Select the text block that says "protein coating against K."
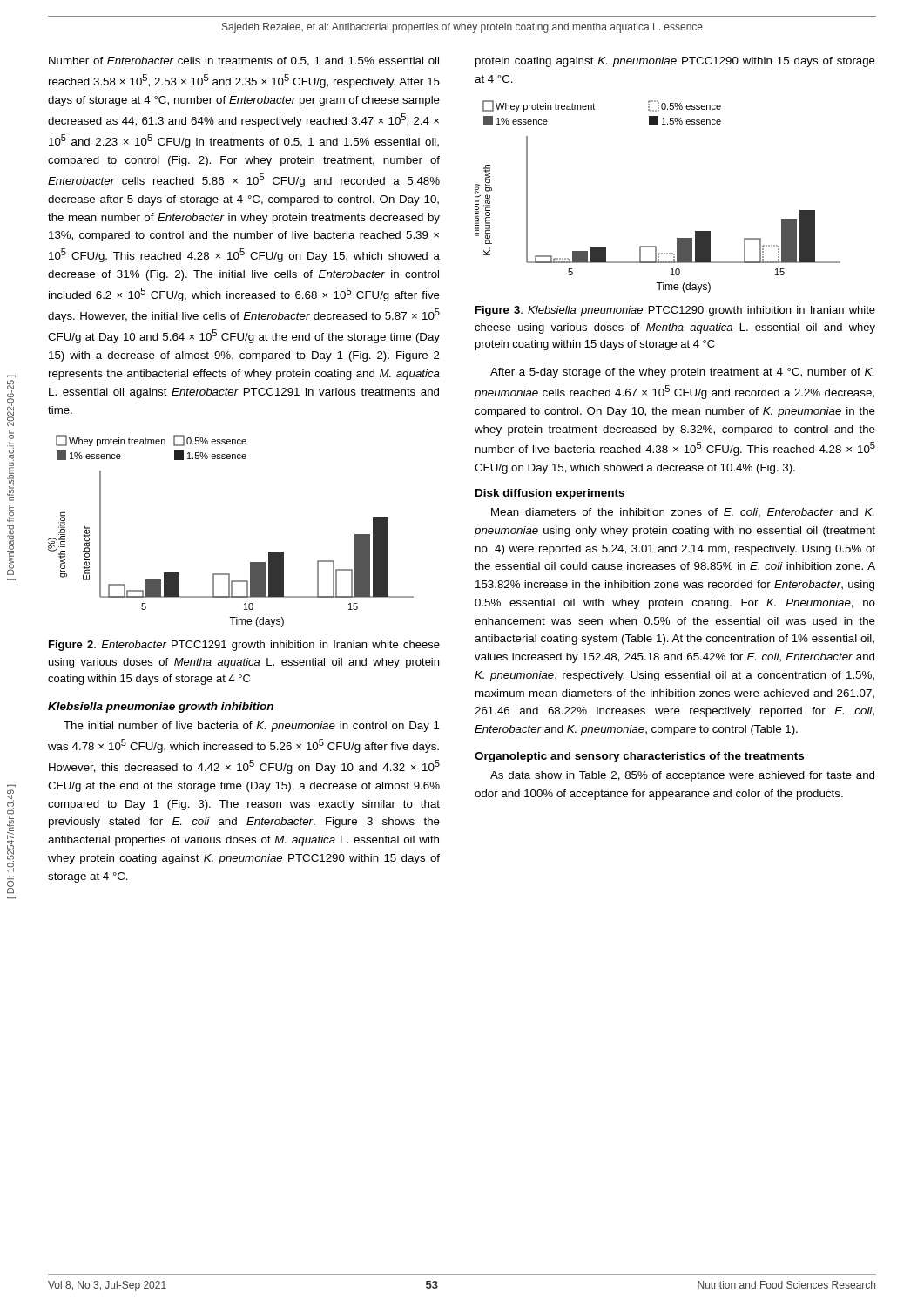The image size is (924, 1307). [675, 70]
